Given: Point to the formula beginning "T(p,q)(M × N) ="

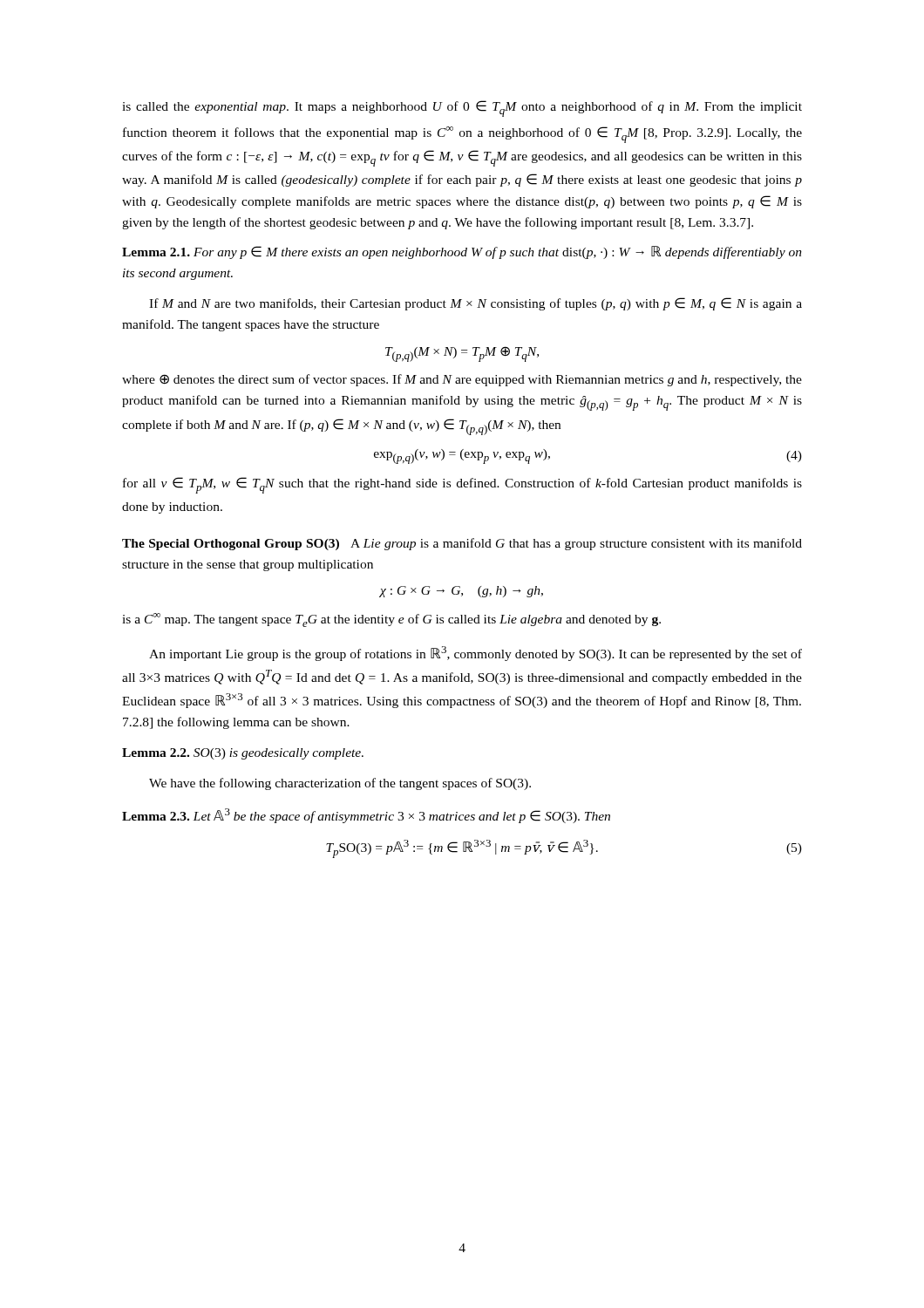Looking at the screenshot, I should coord(462,352).
